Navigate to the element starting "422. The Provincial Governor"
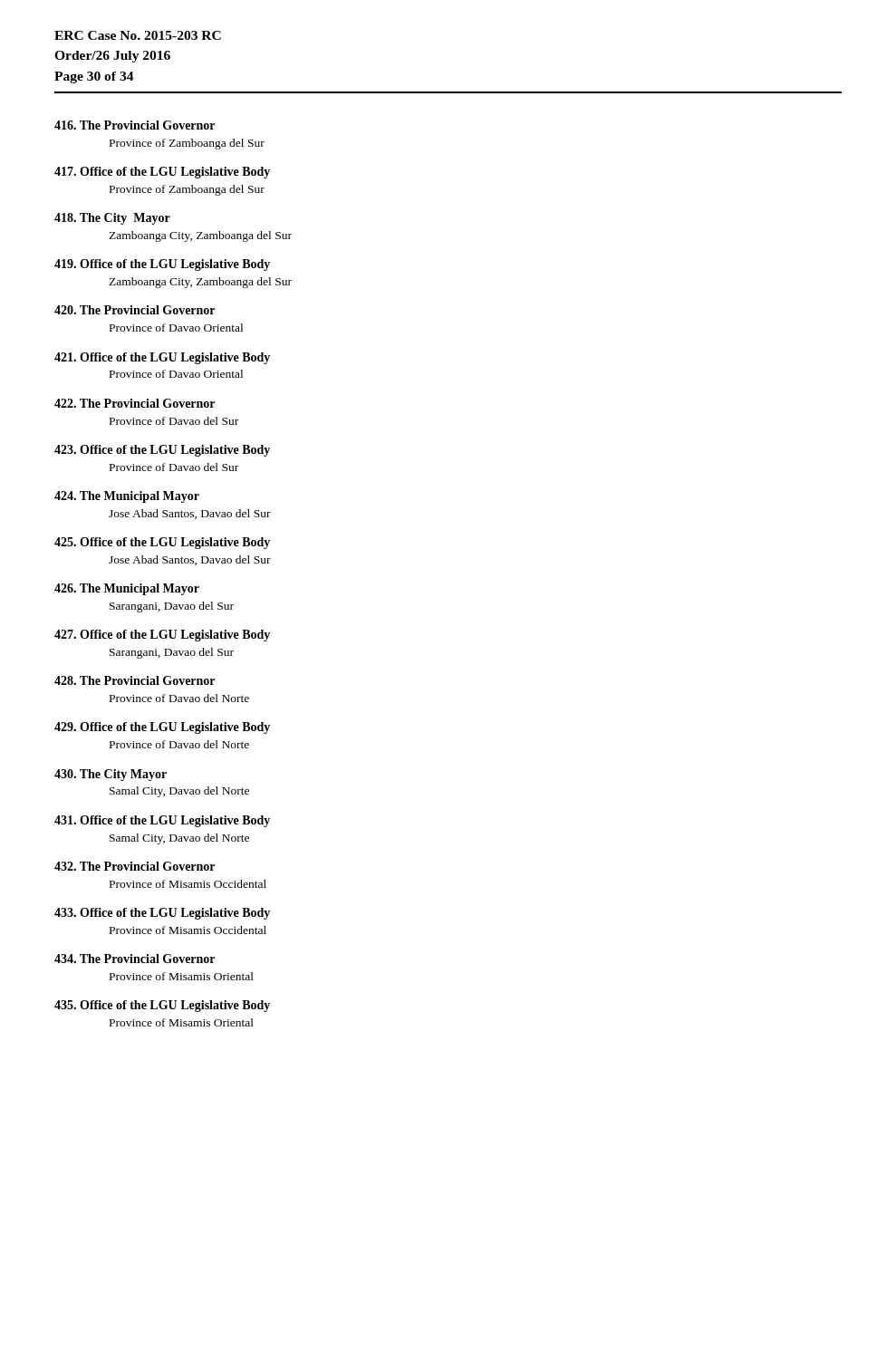Screen dimensions: 1359x896 click(x=135, y=403)
